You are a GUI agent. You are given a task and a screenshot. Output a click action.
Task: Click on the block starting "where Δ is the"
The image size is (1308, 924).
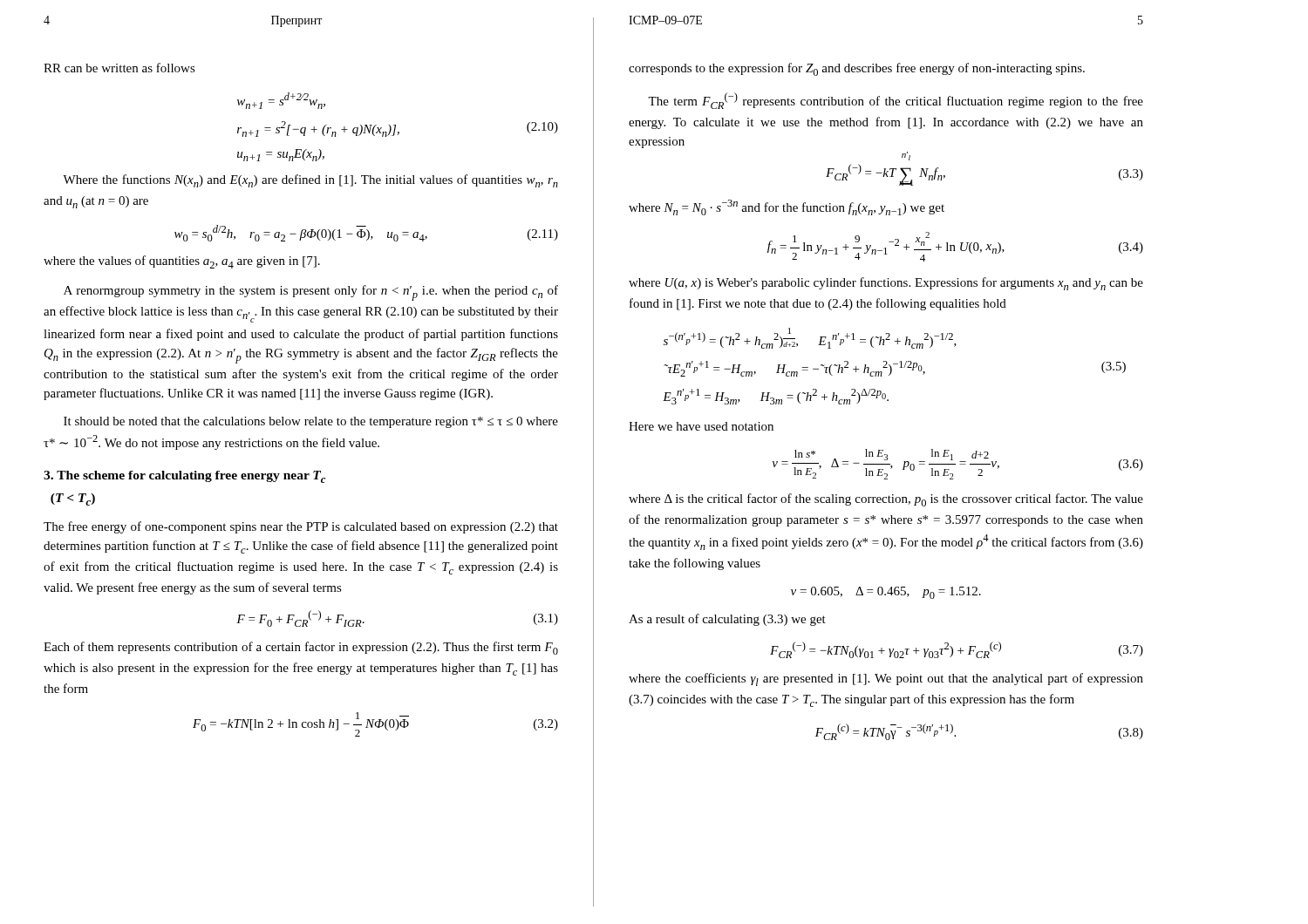tap(886, 531)
